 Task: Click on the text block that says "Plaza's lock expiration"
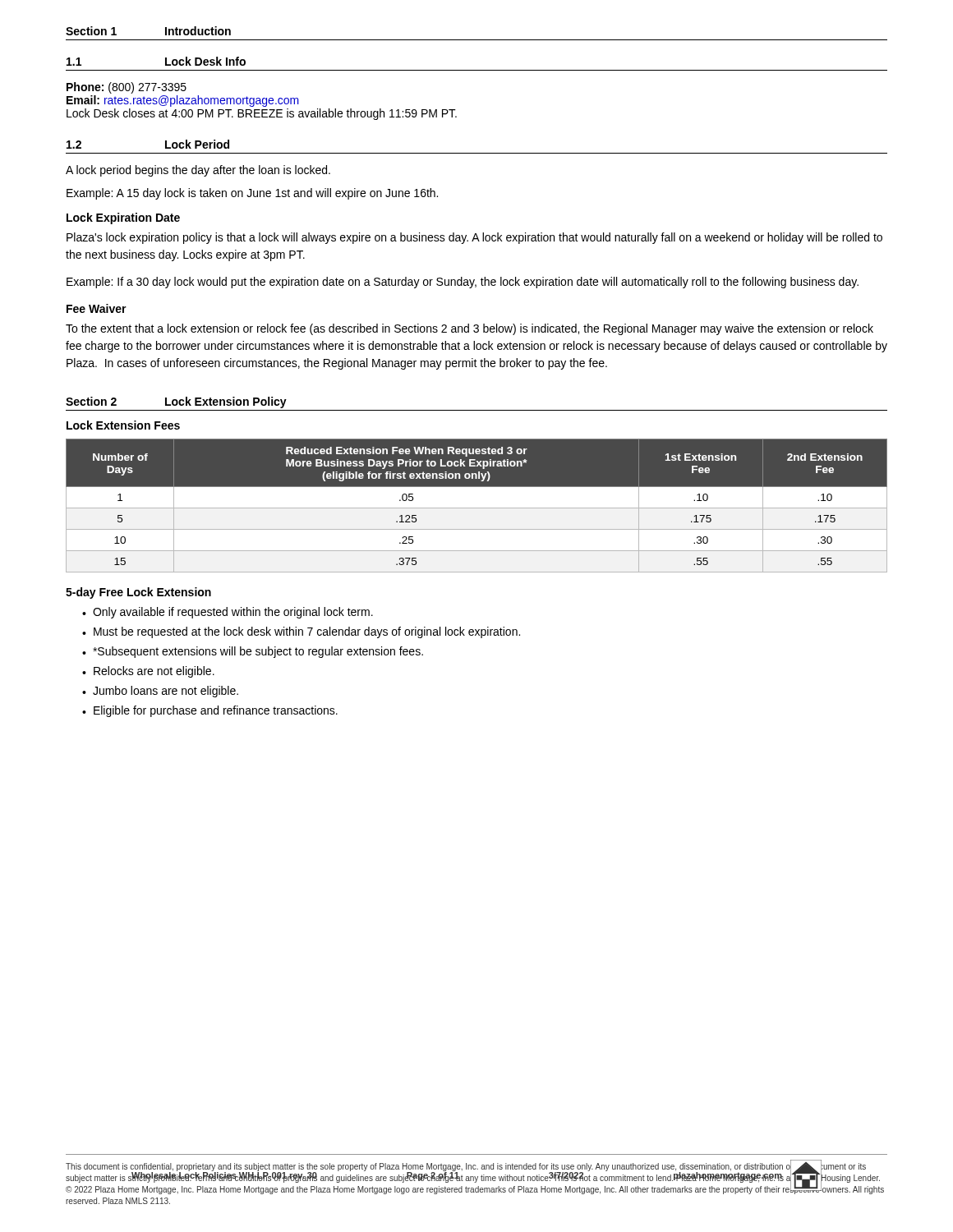(x=474, y=246)
